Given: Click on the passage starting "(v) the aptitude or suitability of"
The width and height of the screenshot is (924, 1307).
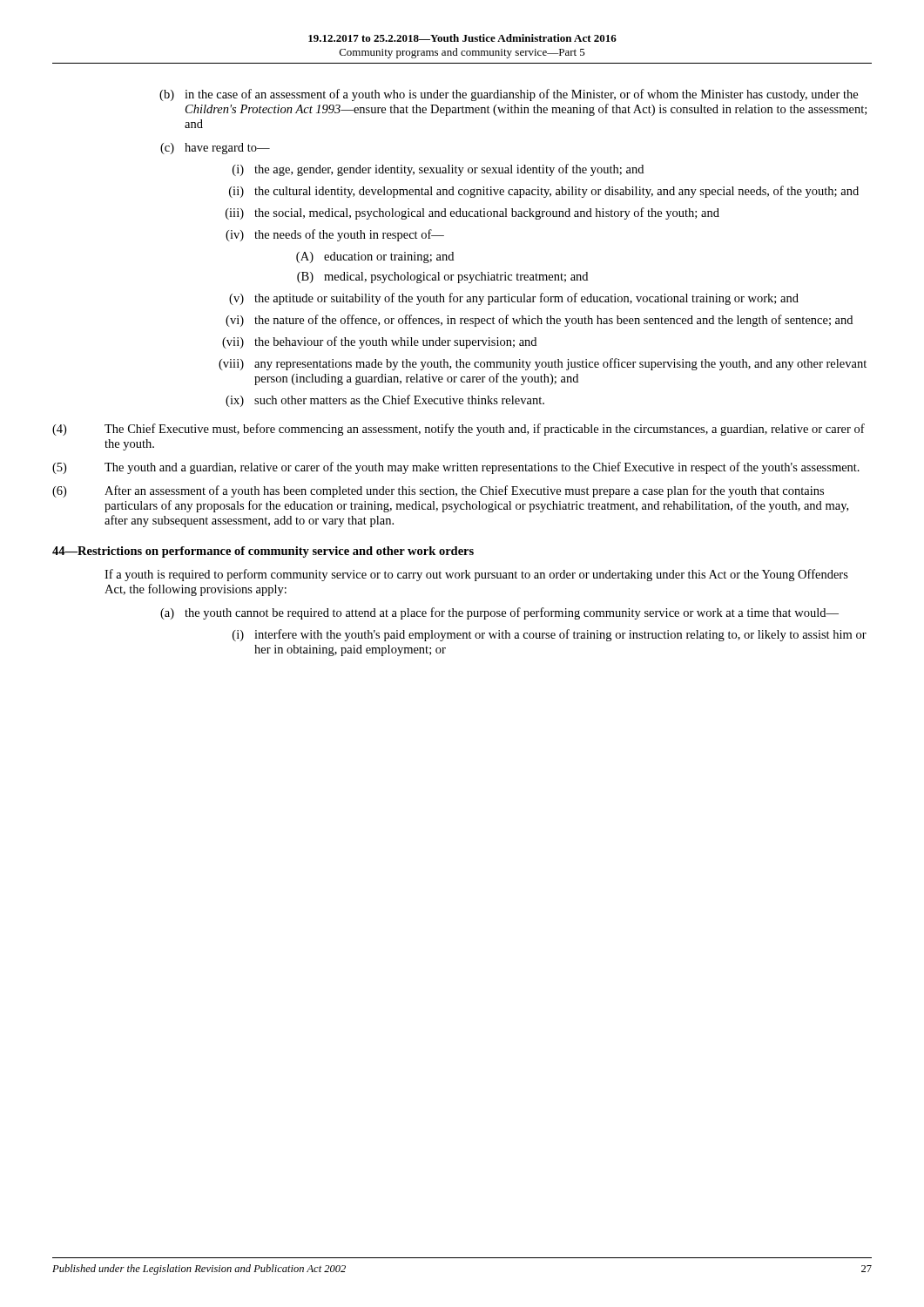Looking at the screenshot, I should tap(523, 298).
